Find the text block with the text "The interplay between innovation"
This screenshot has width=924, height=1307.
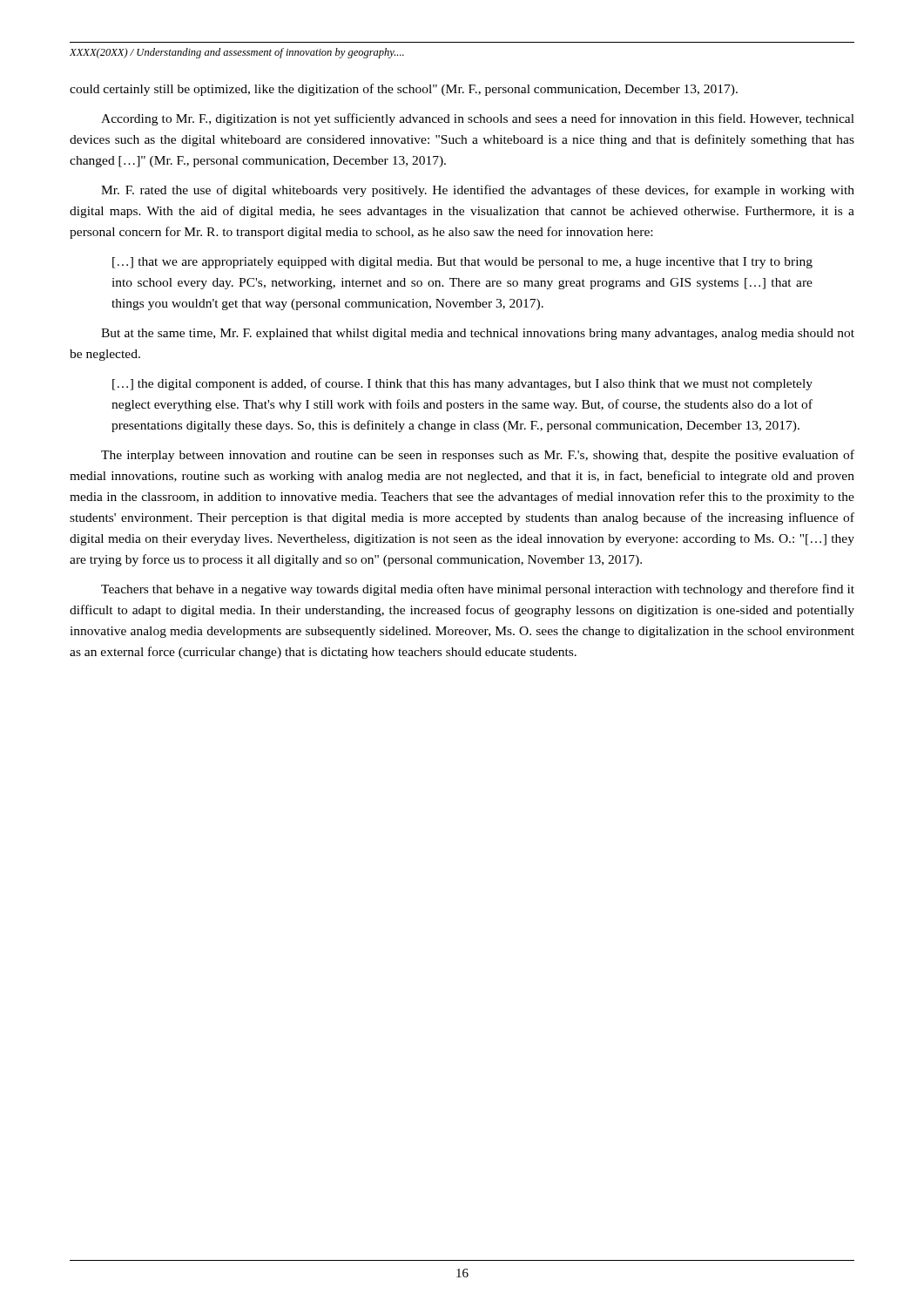(462, 507)
